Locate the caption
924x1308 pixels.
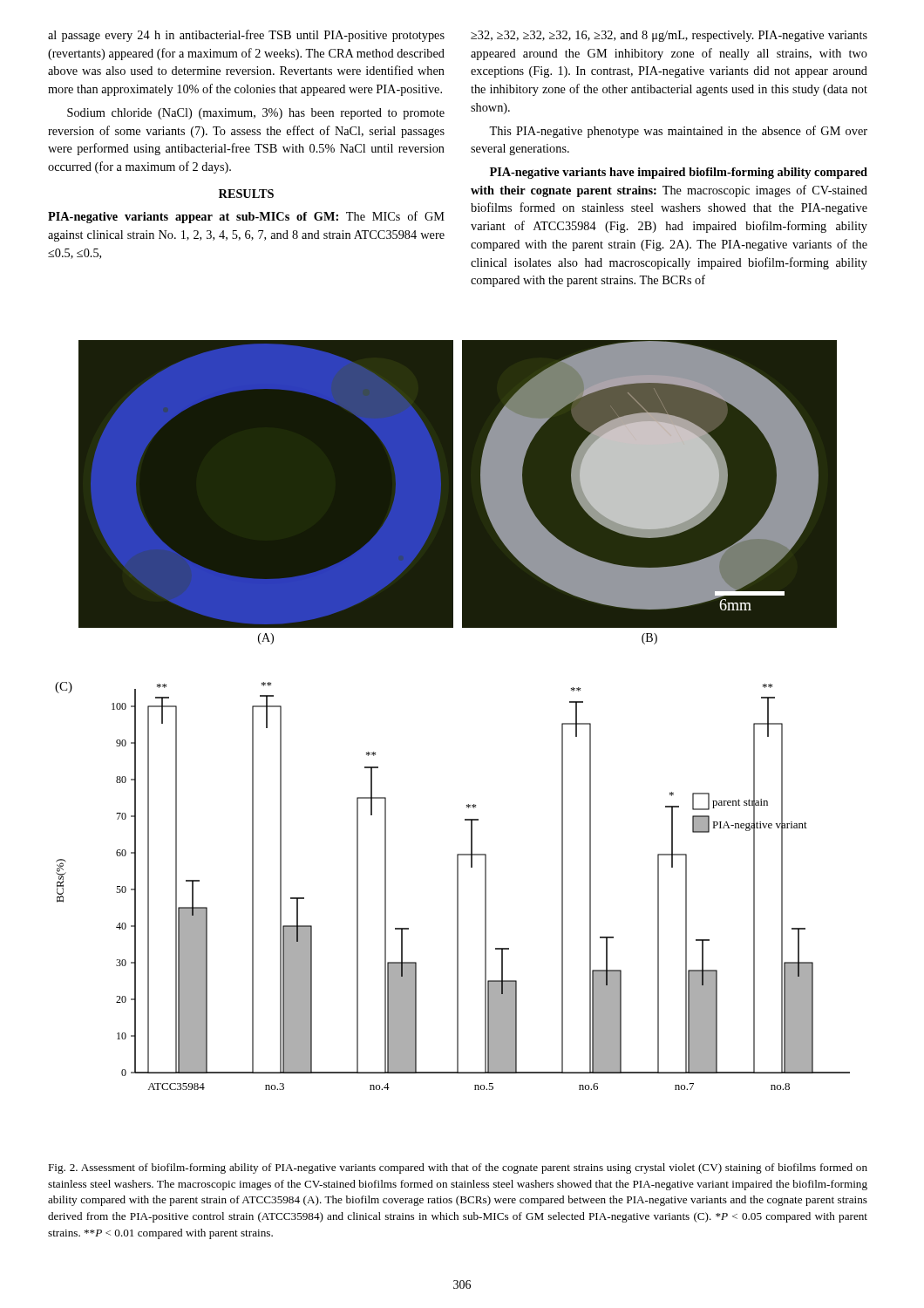458,1200
